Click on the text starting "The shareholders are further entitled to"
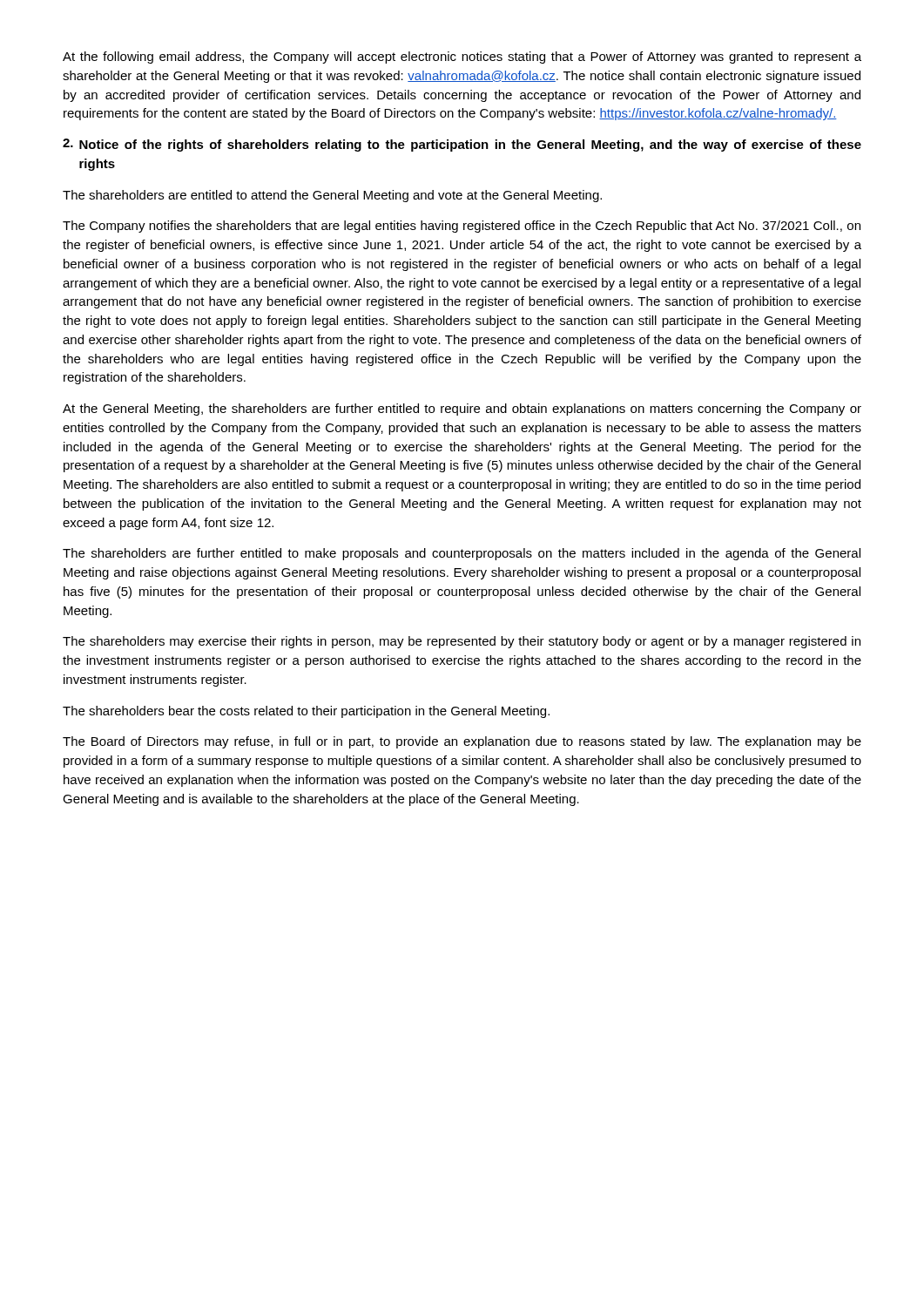The width and height of the screenshot is (924, 1307). click(462, 582)
